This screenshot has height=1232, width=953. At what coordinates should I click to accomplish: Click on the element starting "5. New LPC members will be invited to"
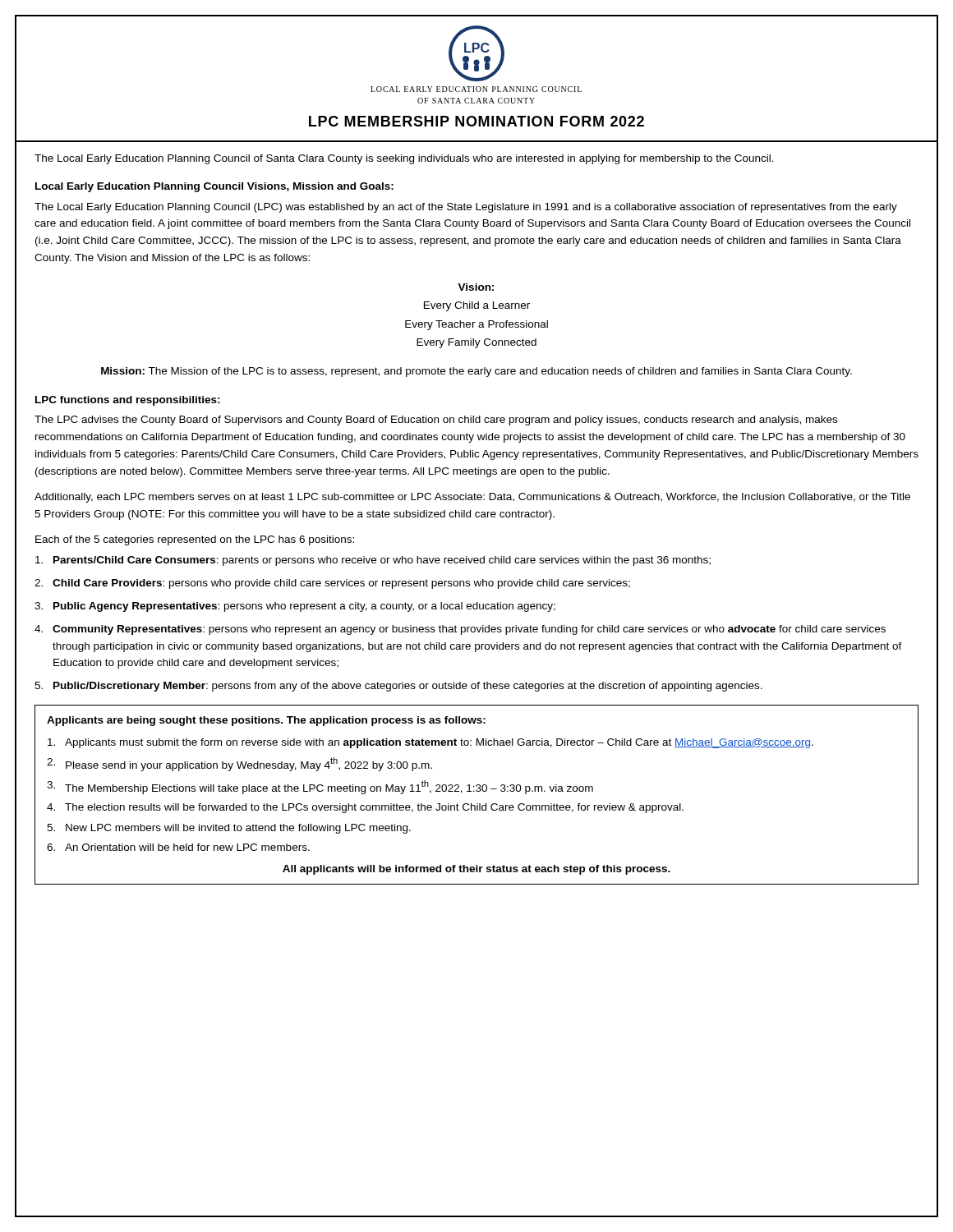click(229, 829)
